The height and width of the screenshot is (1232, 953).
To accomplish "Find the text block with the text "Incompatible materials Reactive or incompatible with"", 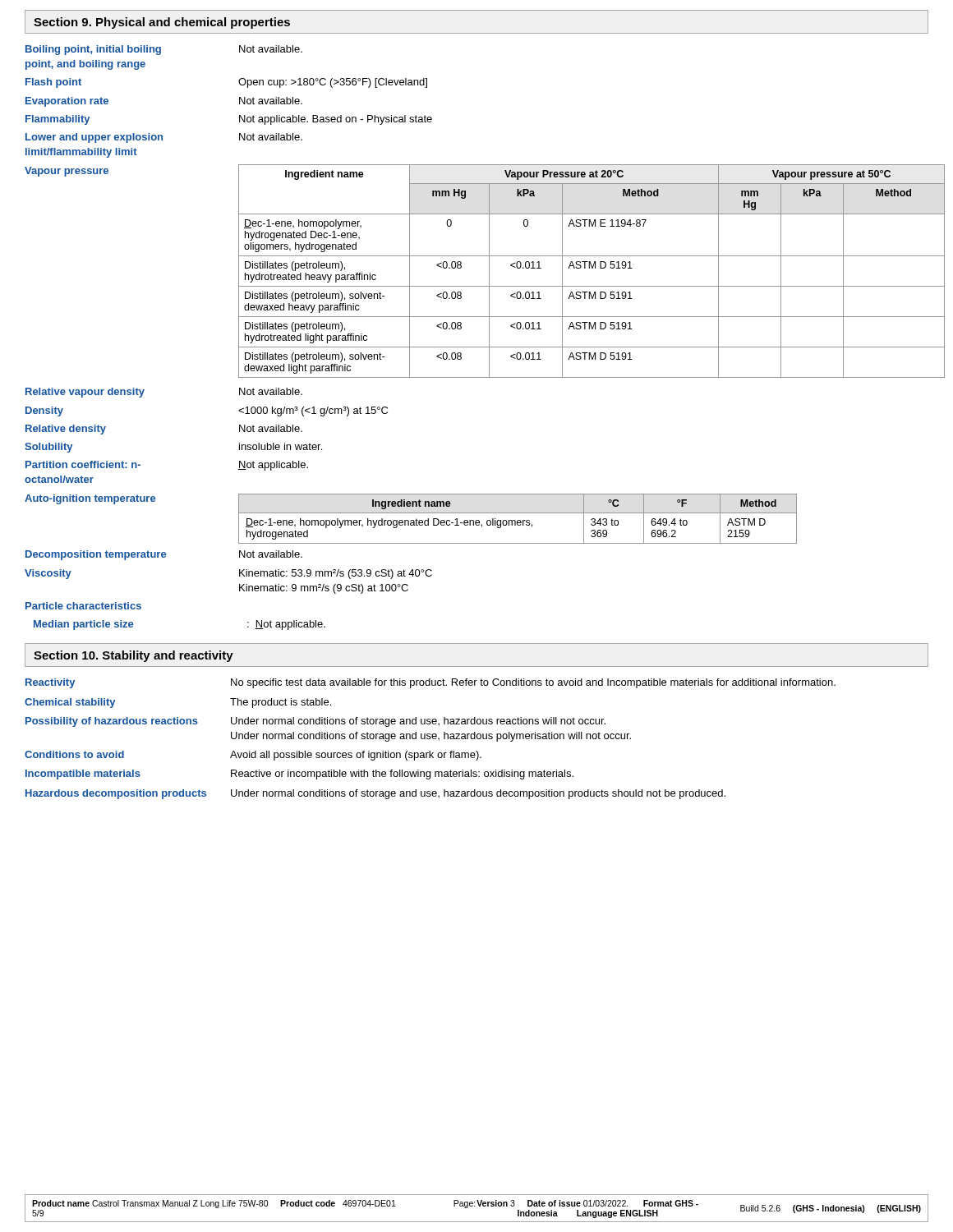I will (476, 774).
